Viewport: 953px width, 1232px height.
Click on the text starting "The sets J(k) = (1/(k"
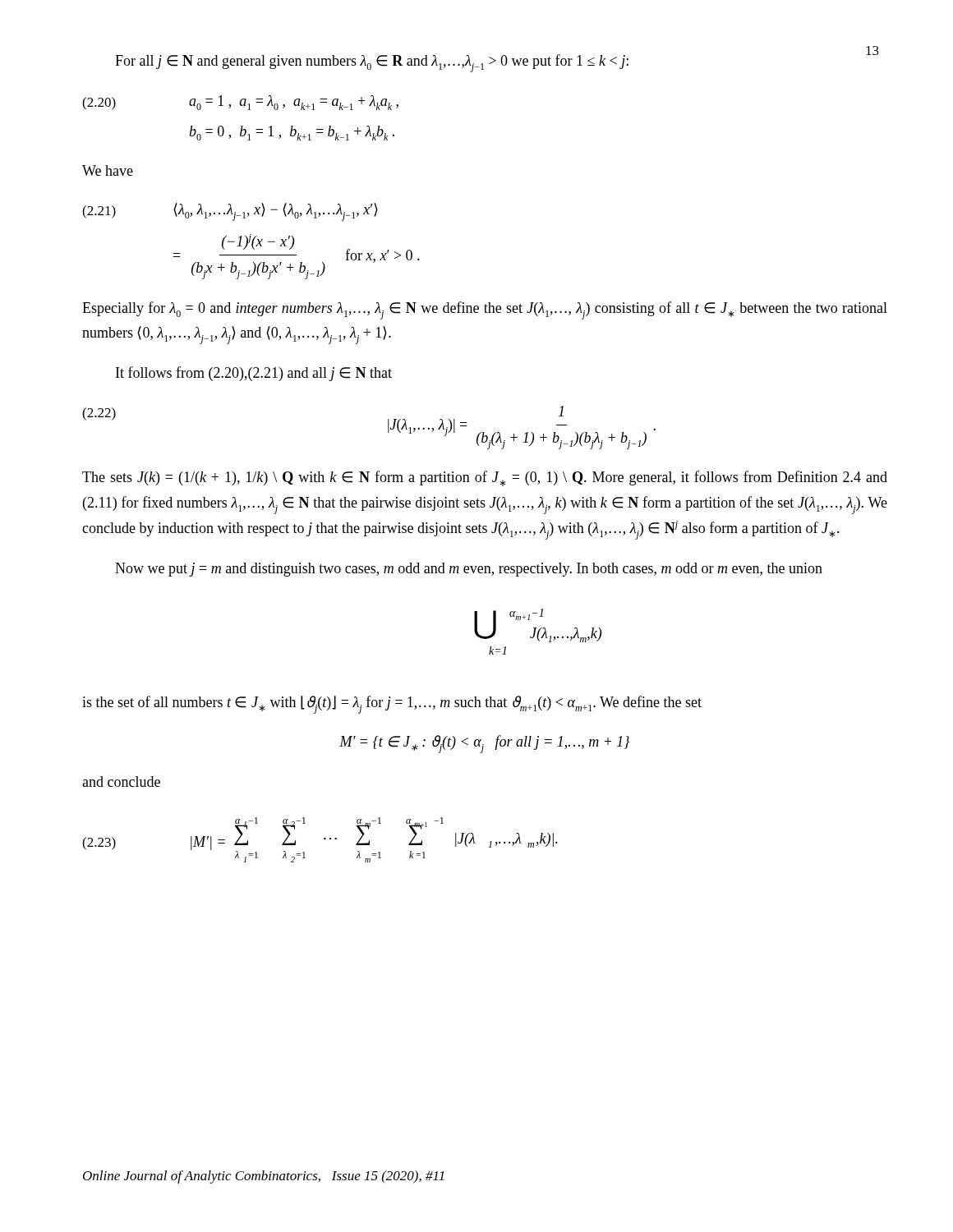pos(485,504)
